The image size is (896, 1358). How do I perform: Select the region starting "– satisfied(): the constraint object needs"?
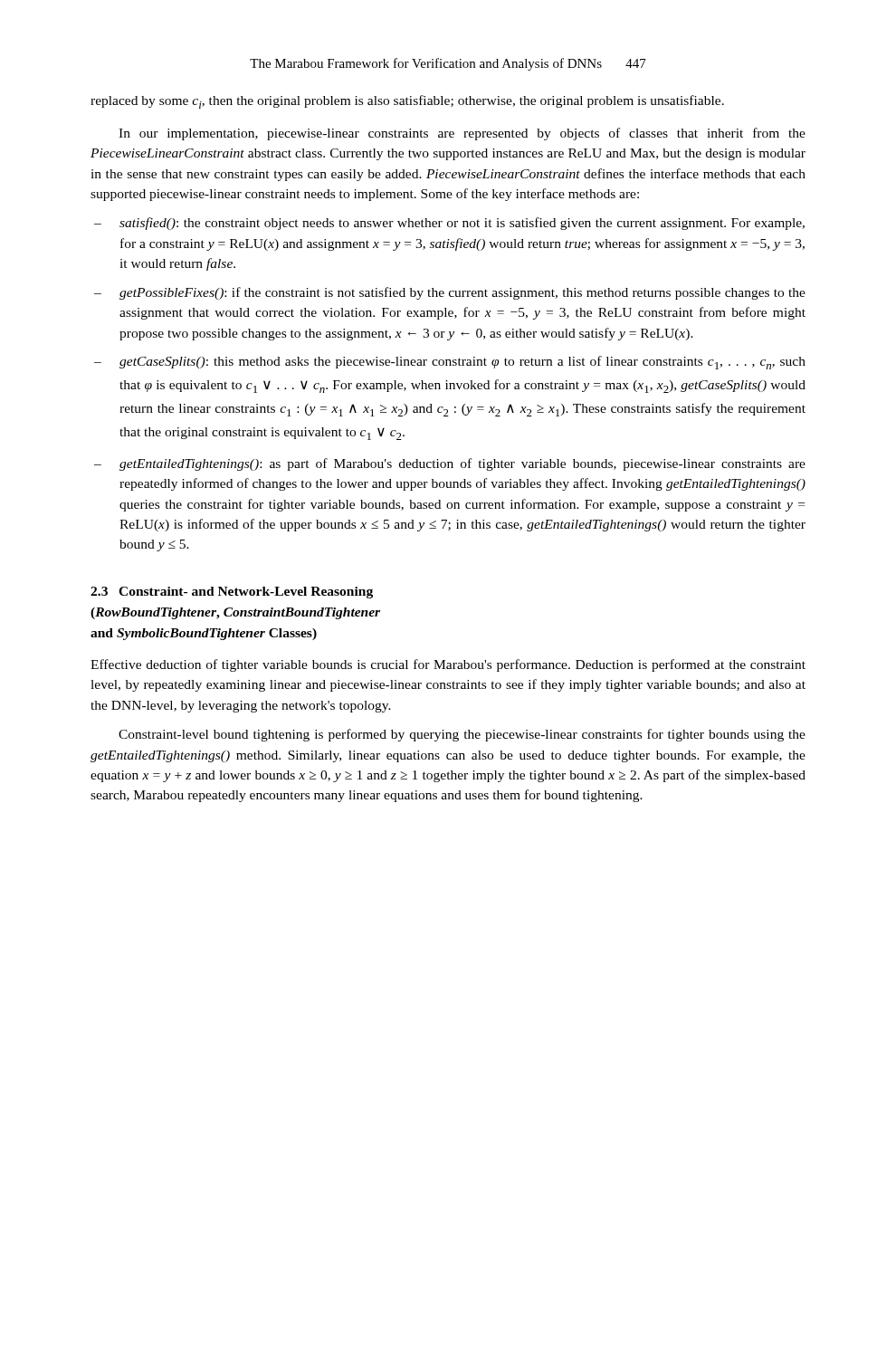point(448,244)
